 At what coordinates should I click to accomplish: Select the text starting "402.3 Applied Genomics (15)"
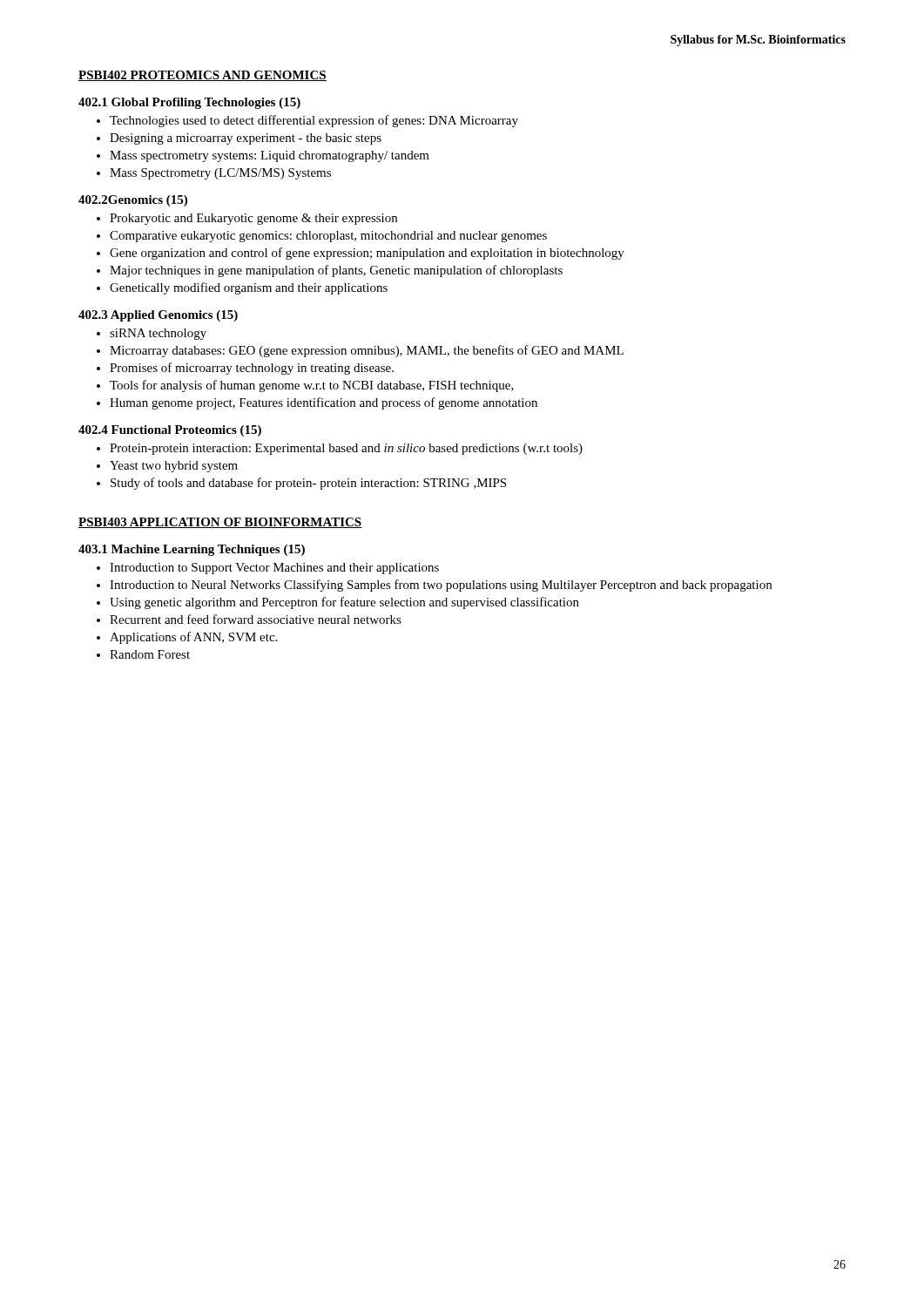158,315
